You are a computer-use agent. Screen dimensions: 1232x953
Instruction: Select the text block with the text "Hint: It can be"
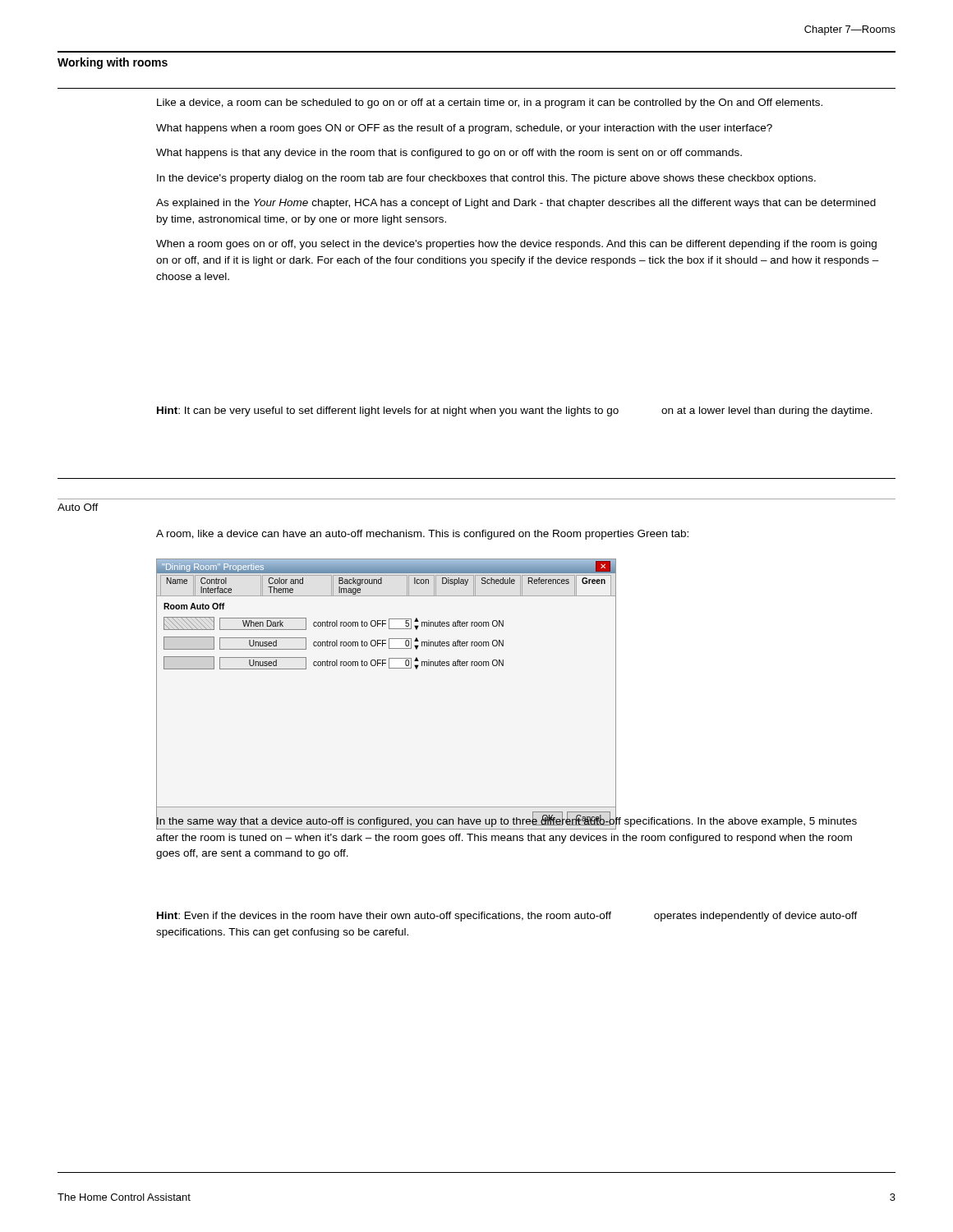pyautogui.click(x=518, y=411)
